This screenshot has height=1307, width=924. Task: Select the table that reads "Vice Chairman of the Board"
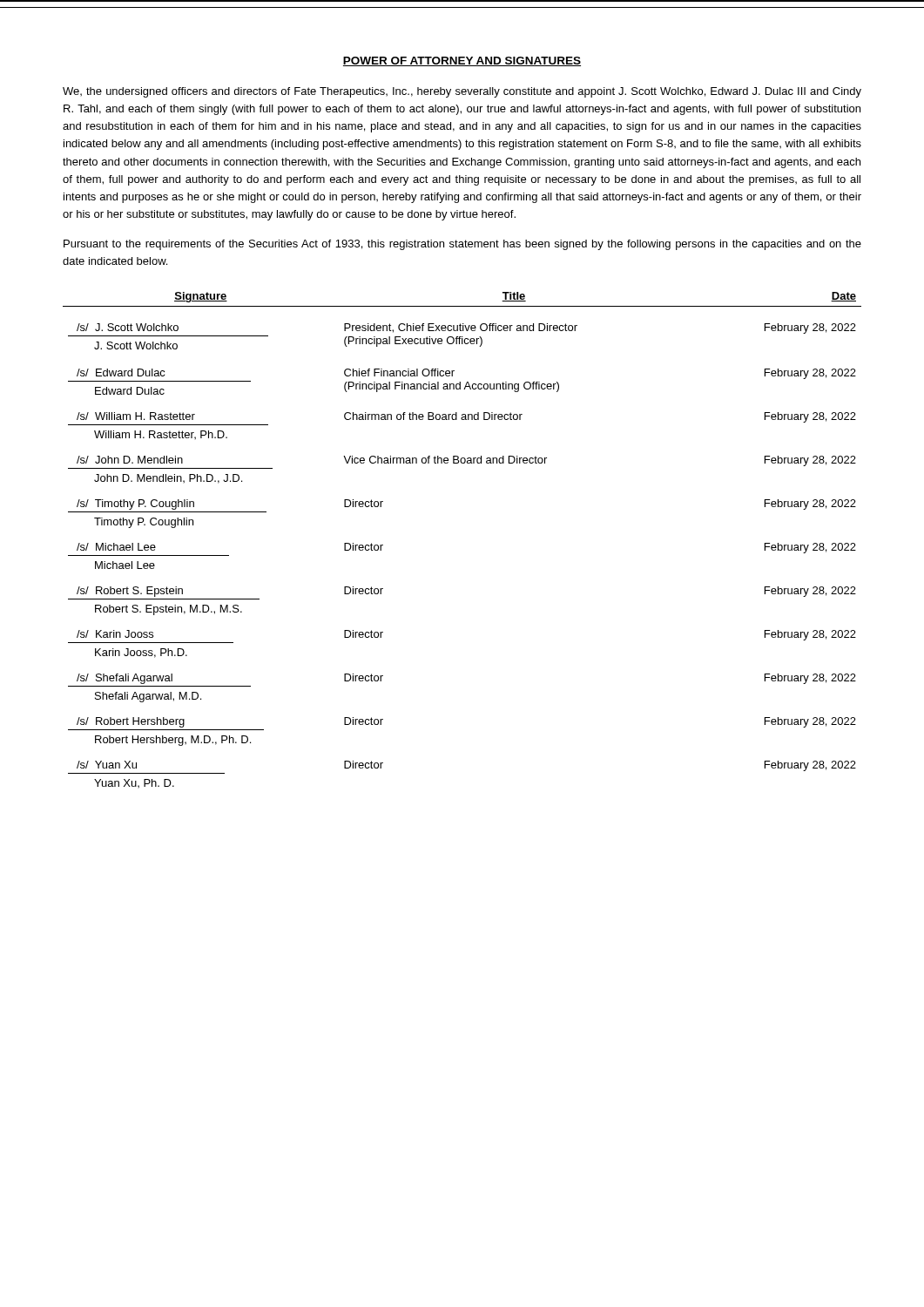pyautogui.click(x=462, y=538)
